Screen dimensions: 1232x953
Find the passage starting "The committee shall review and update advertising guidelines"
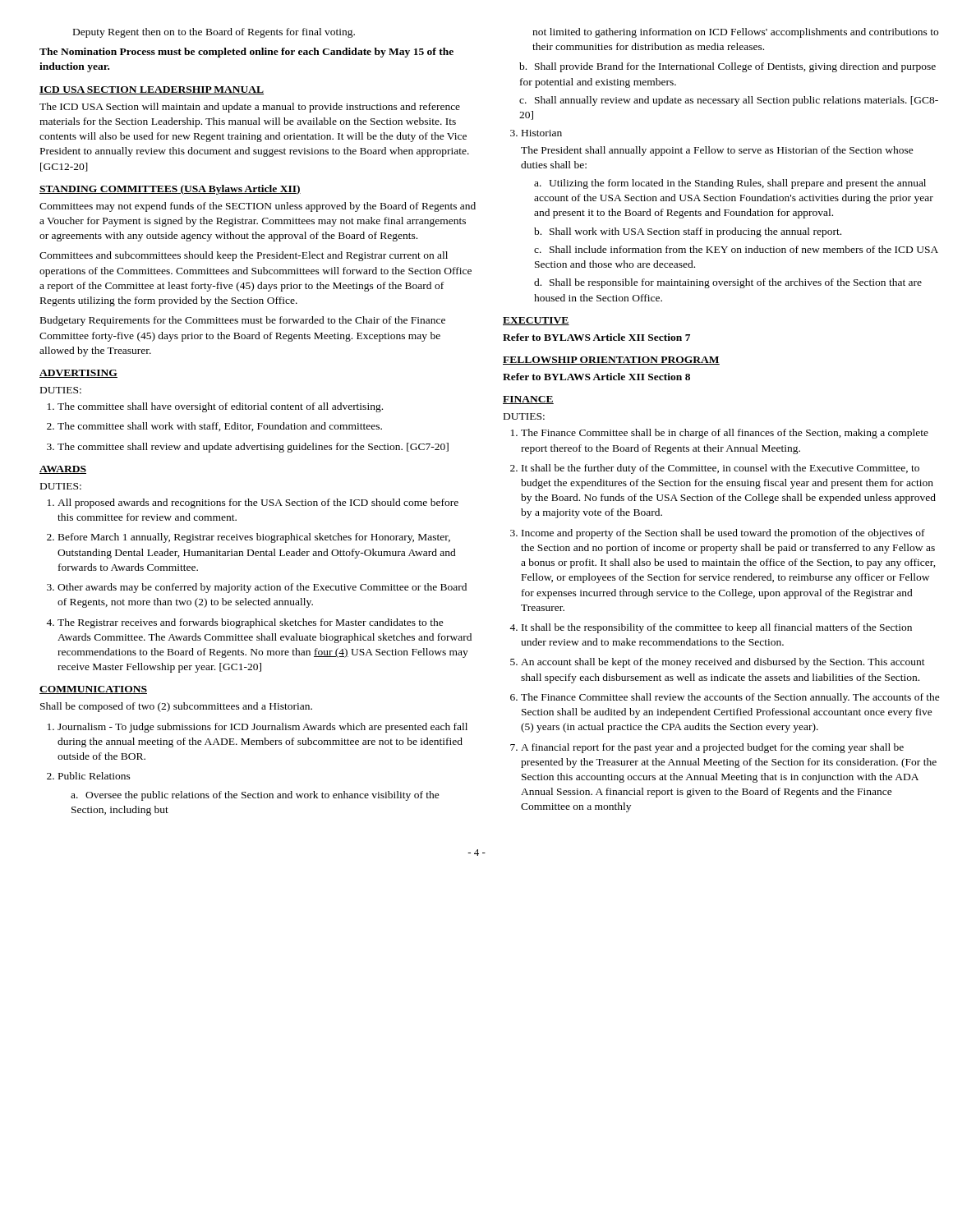point(258,447)
